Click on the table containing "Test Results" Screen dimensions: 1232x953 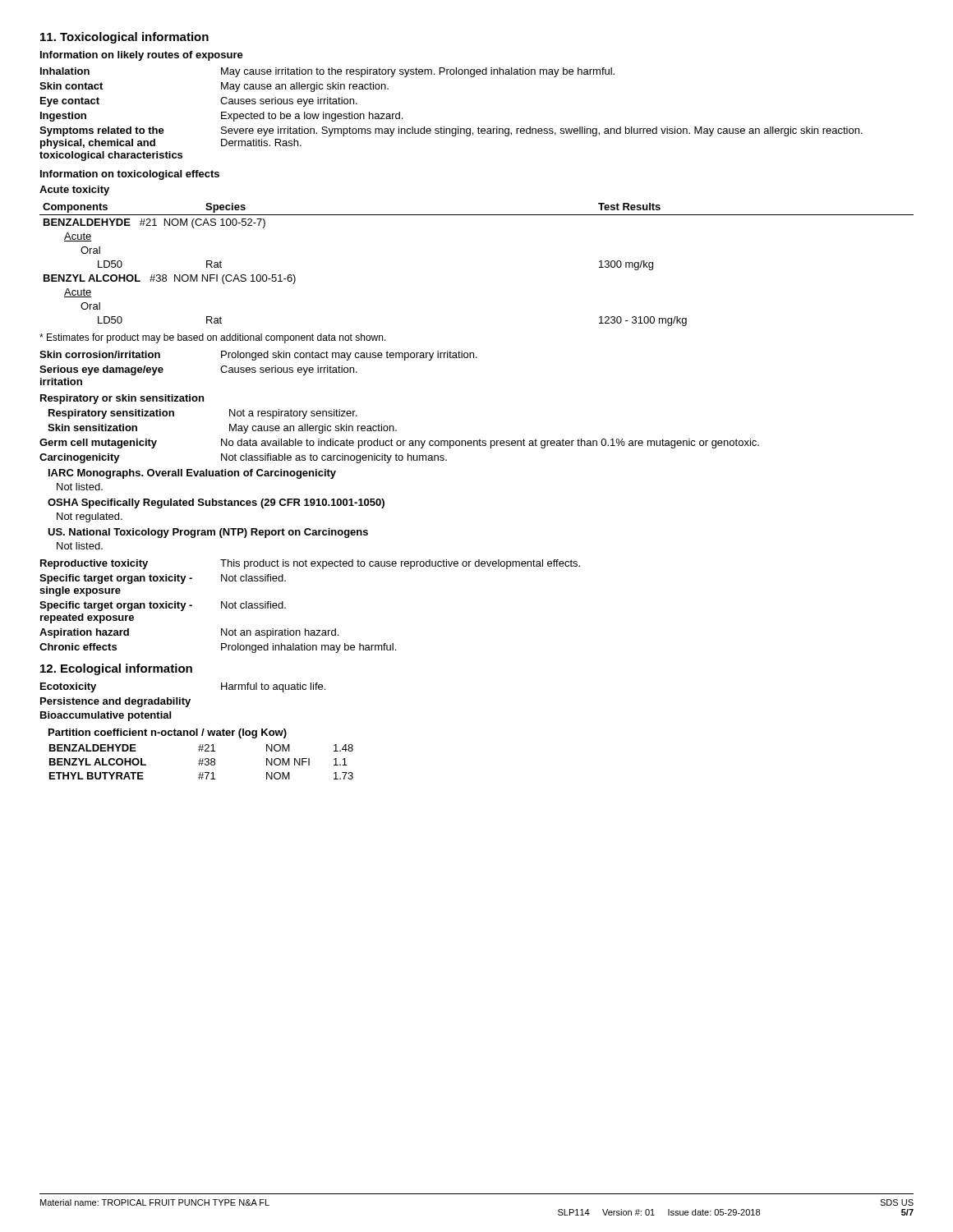(x=476, y=263)
